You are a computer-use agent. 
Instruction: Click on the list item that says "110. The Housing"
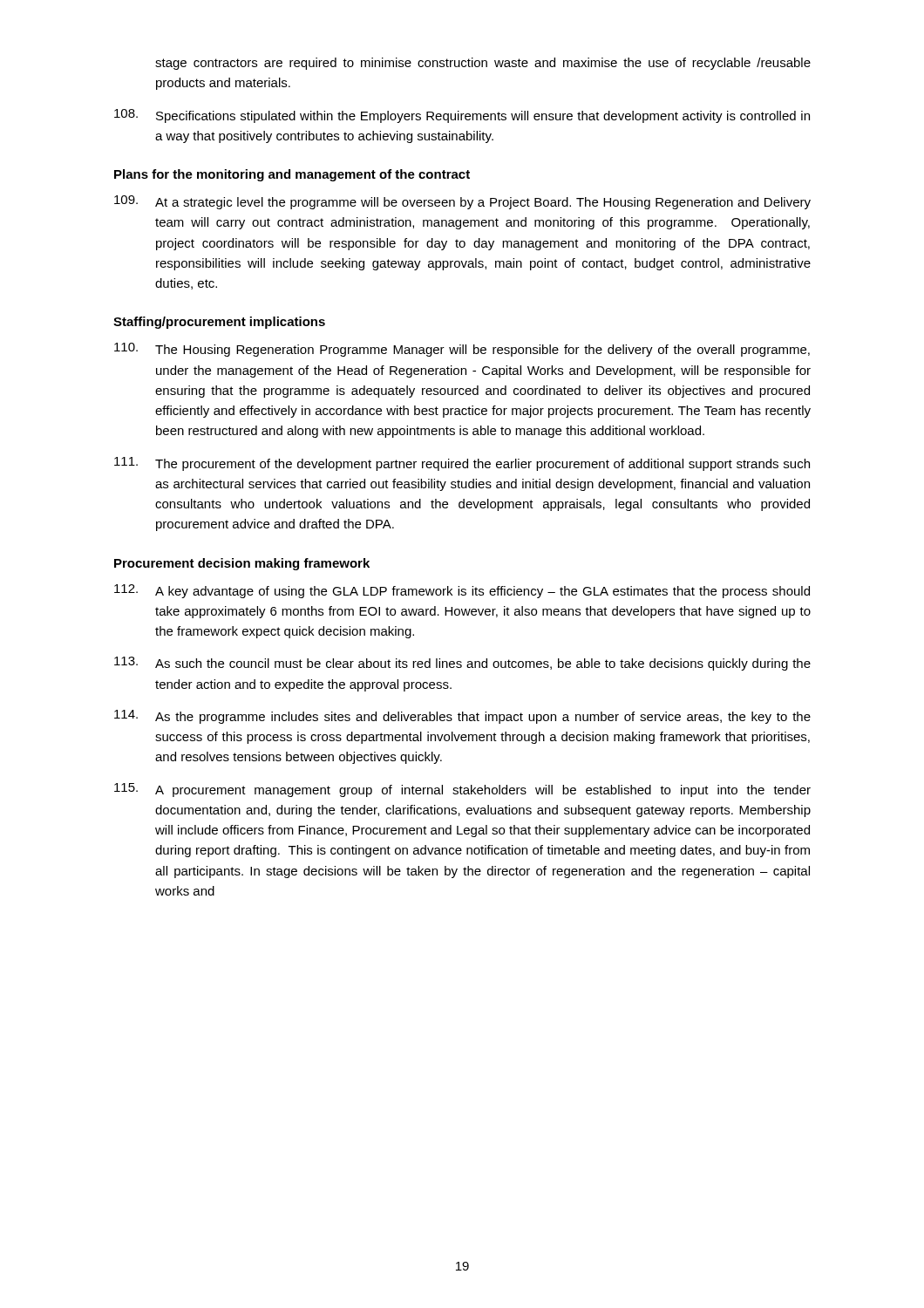point(462,390)
